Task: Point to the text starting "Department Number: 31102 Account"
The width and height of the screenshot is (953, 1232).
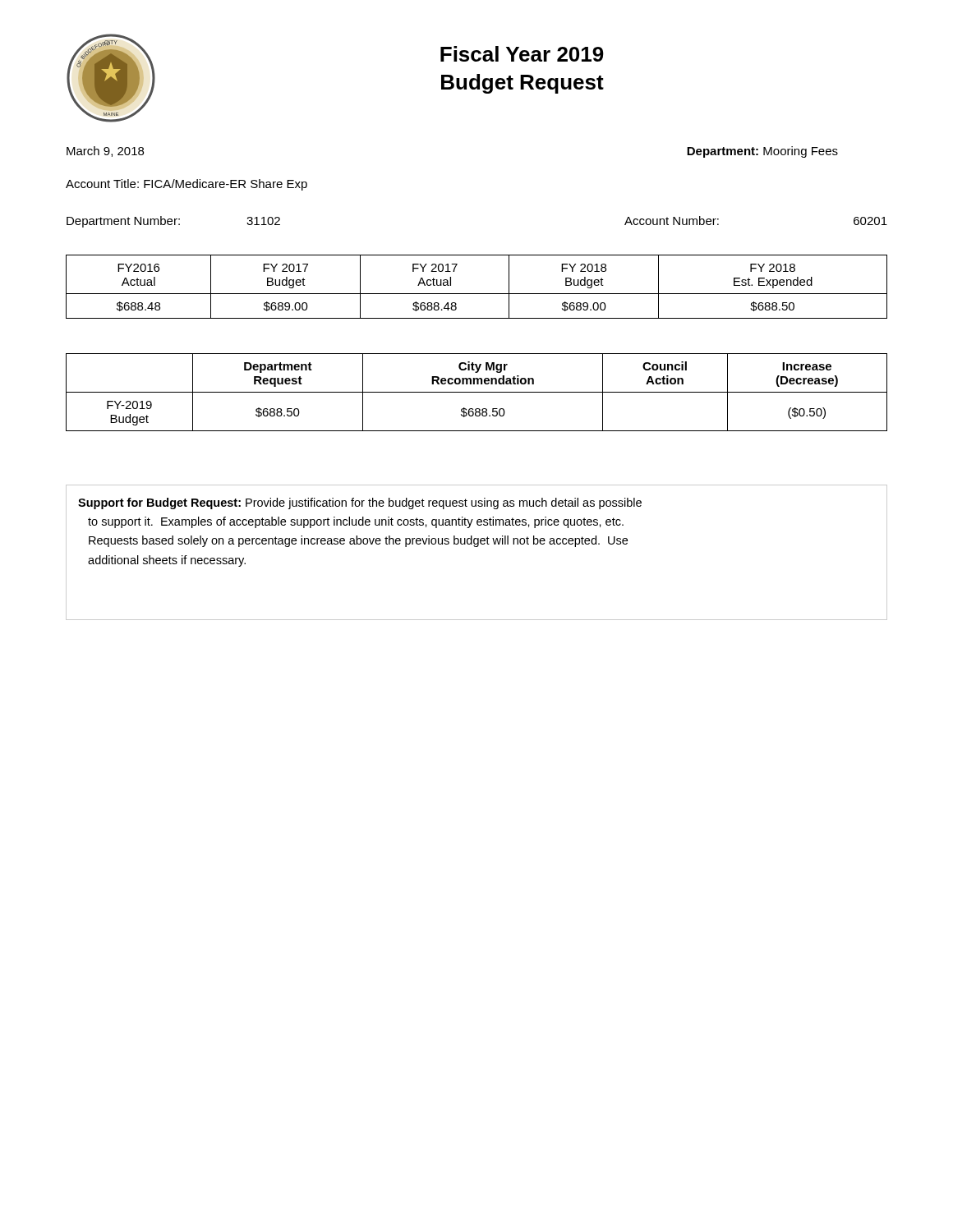Action: pos(122,221)
